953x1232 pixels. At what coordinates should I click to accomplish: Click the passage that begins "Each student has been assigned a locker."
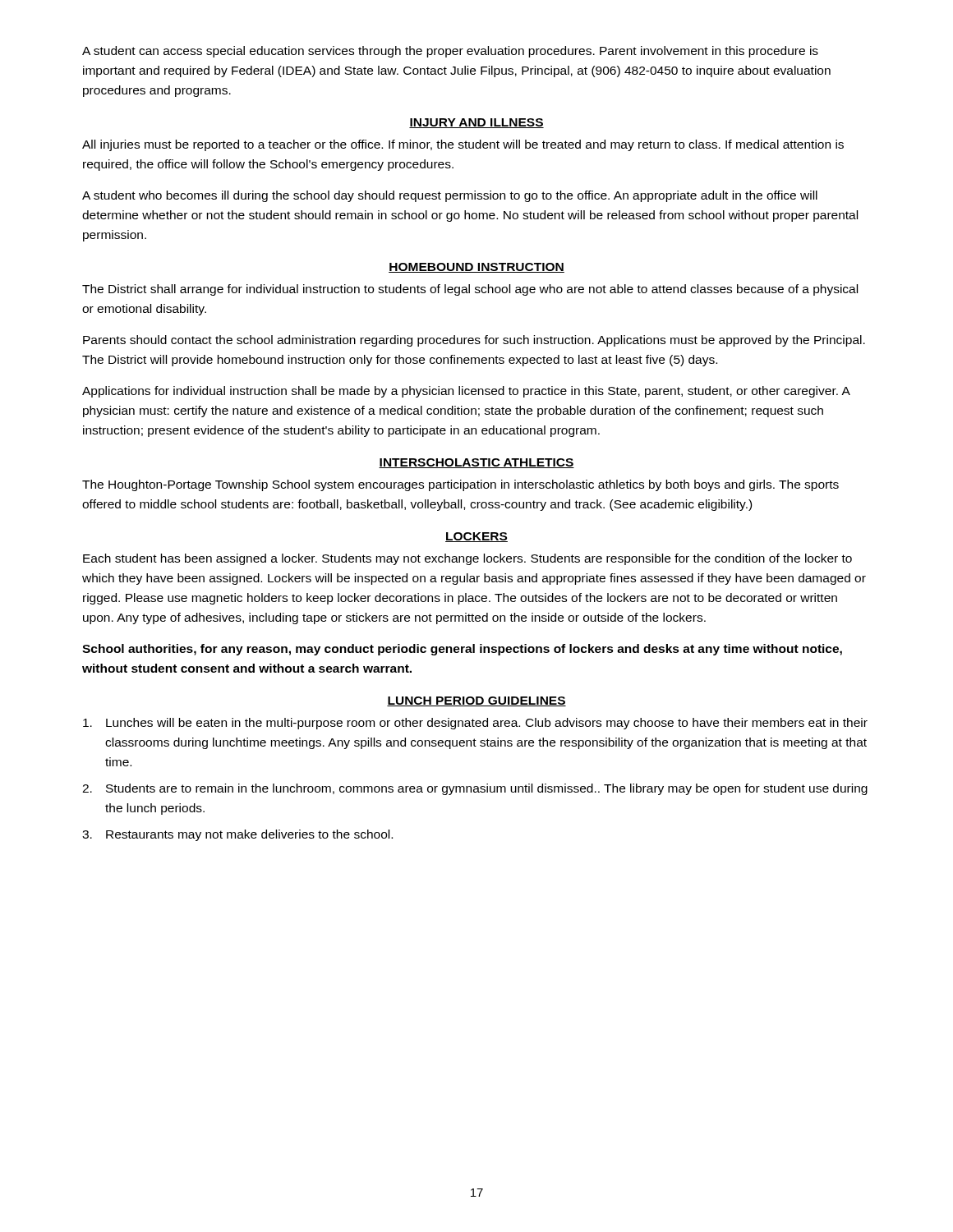tap(474, 588)
